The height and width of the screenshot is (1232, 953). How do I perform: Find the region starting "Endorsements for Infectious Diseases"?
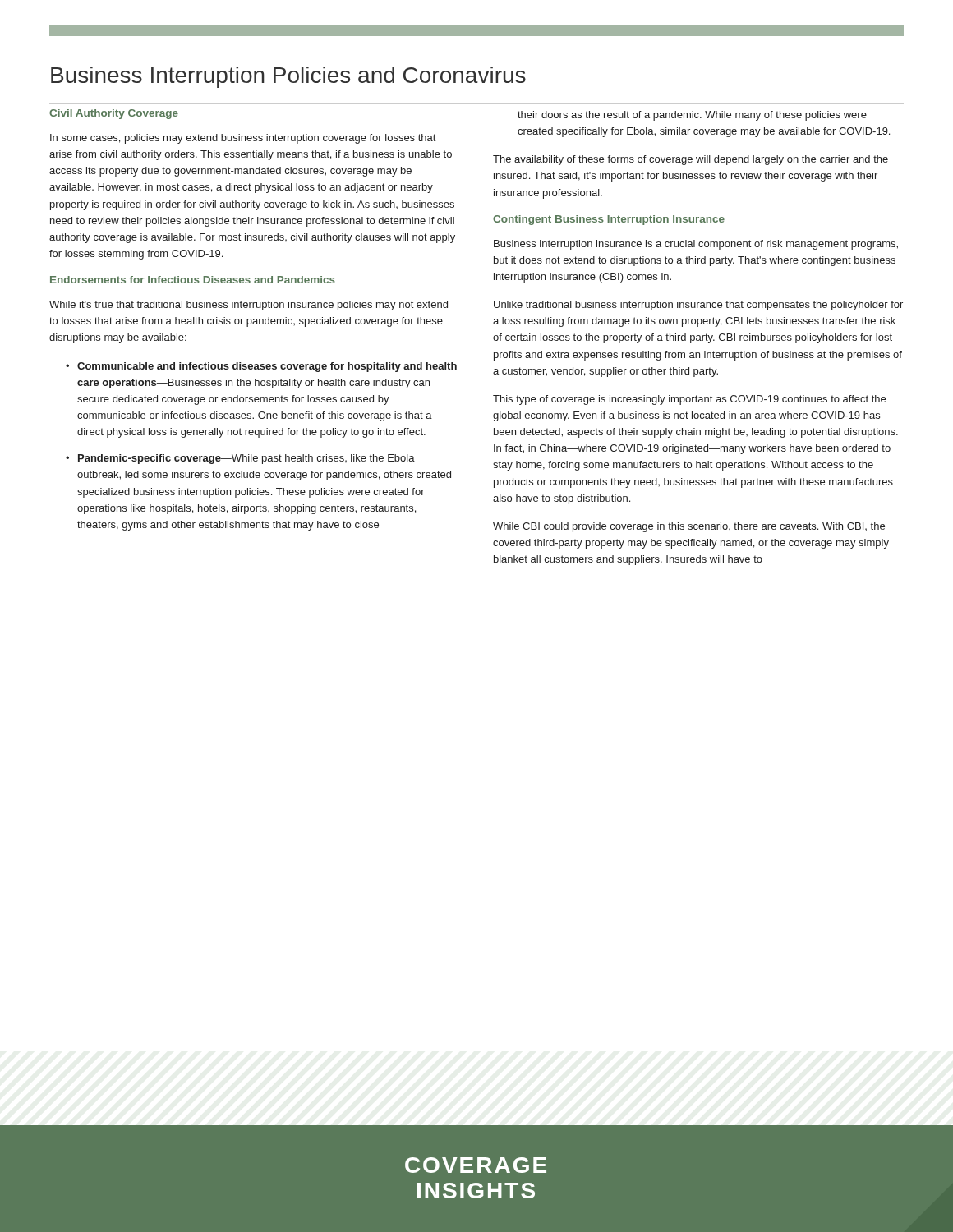(255, 280)
